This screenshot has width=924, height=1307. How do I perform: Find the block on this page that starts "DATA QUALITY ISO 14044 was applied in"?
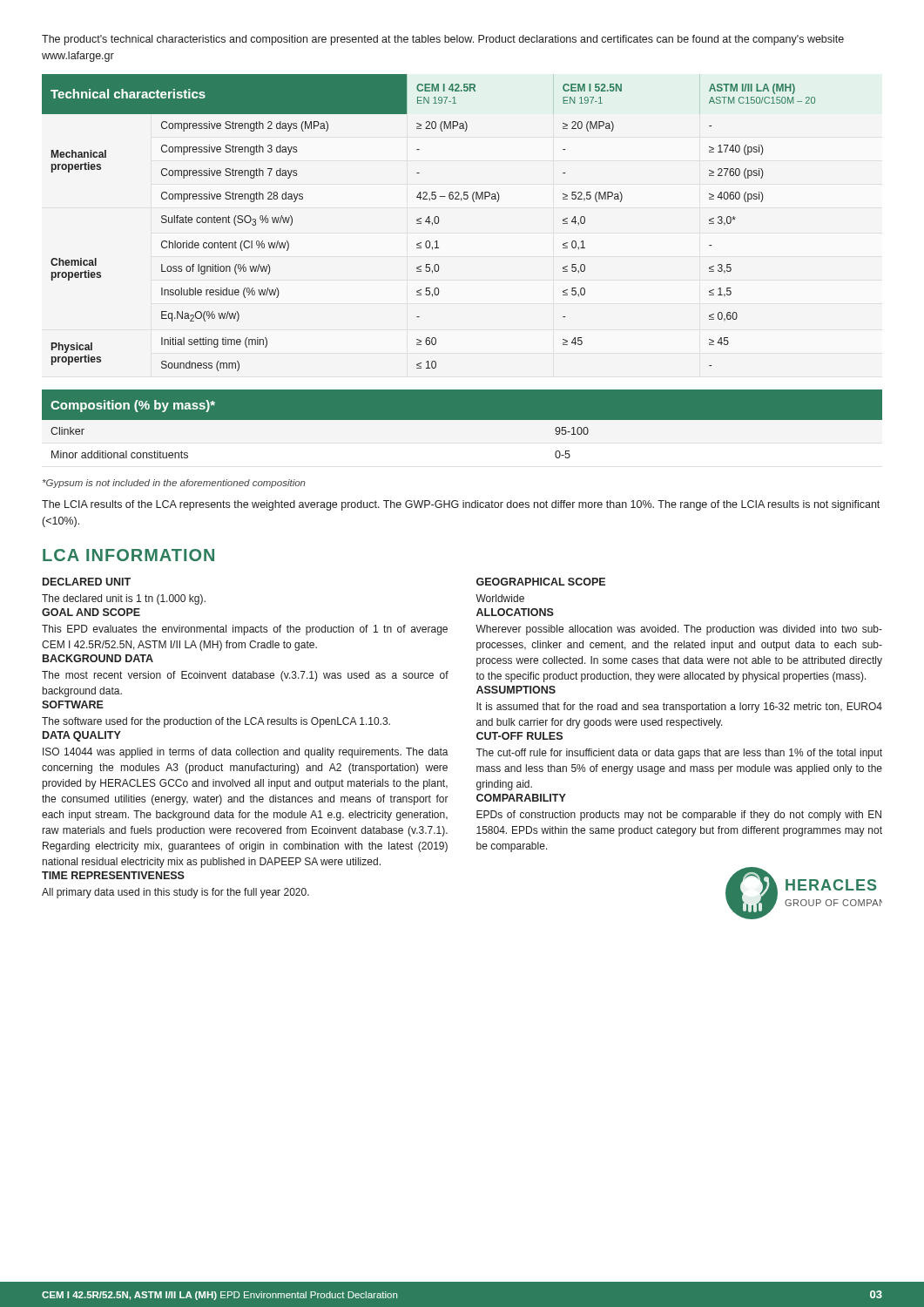pyautogui.click(x=245, y=800)
